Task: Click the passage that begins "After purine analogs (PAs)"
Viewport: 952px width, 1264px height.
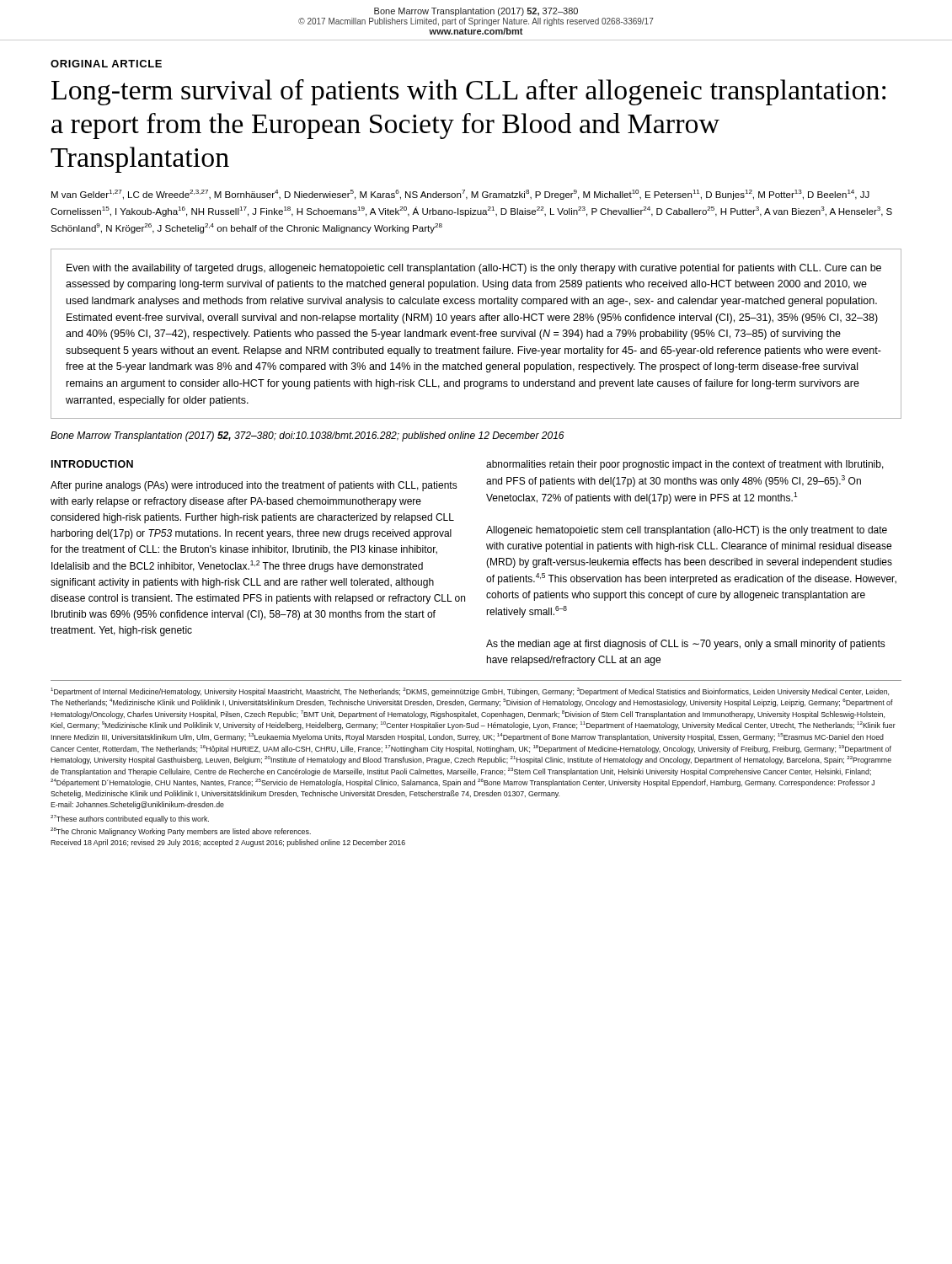Action: point(258,558)
